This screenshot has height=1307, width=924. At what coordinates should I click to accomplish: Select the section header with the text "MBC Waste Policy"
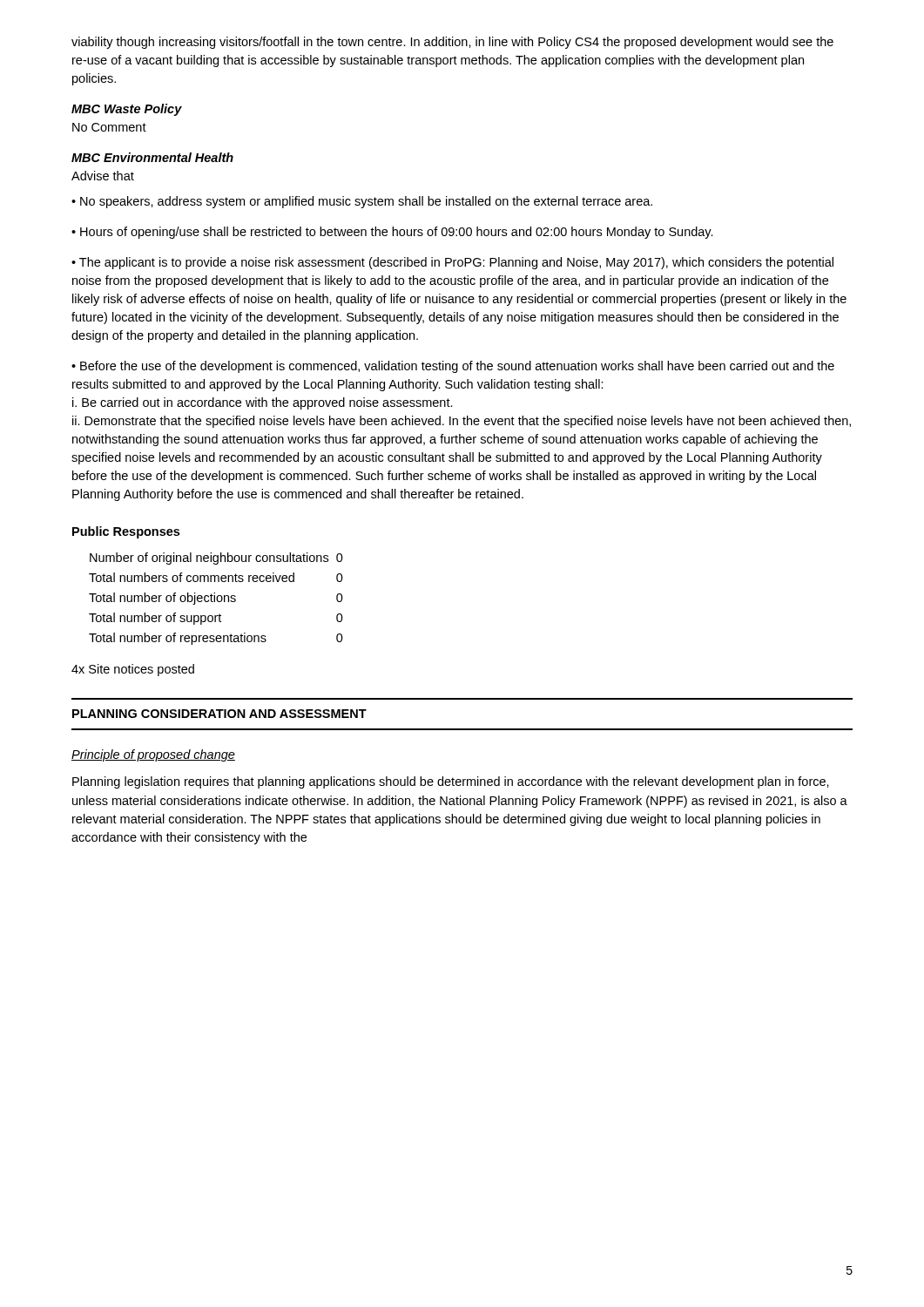click(x=127, y=110)
